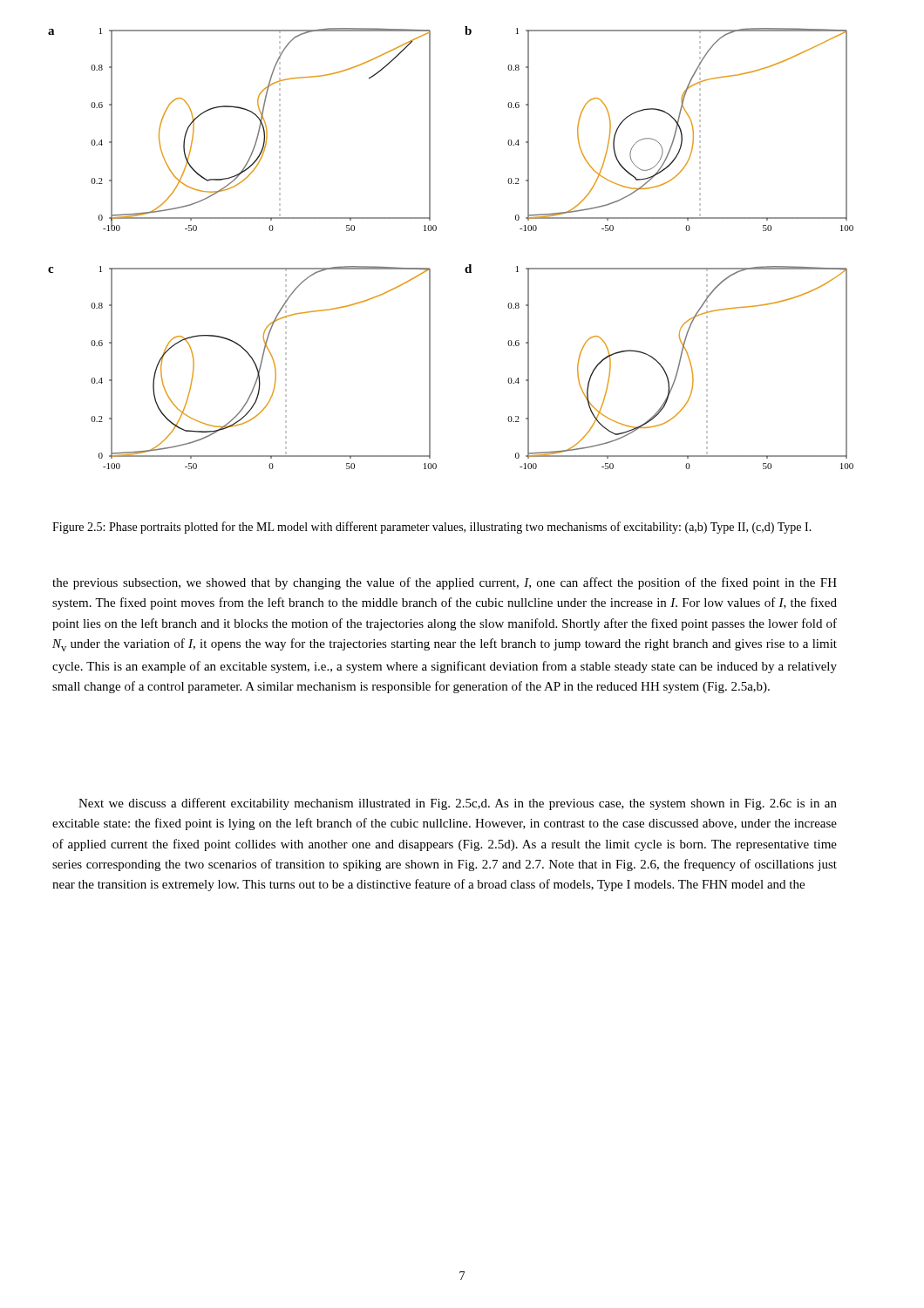Find the continuous plot
The width and height of the screenshot is (924, 1308).
point(462,256)
